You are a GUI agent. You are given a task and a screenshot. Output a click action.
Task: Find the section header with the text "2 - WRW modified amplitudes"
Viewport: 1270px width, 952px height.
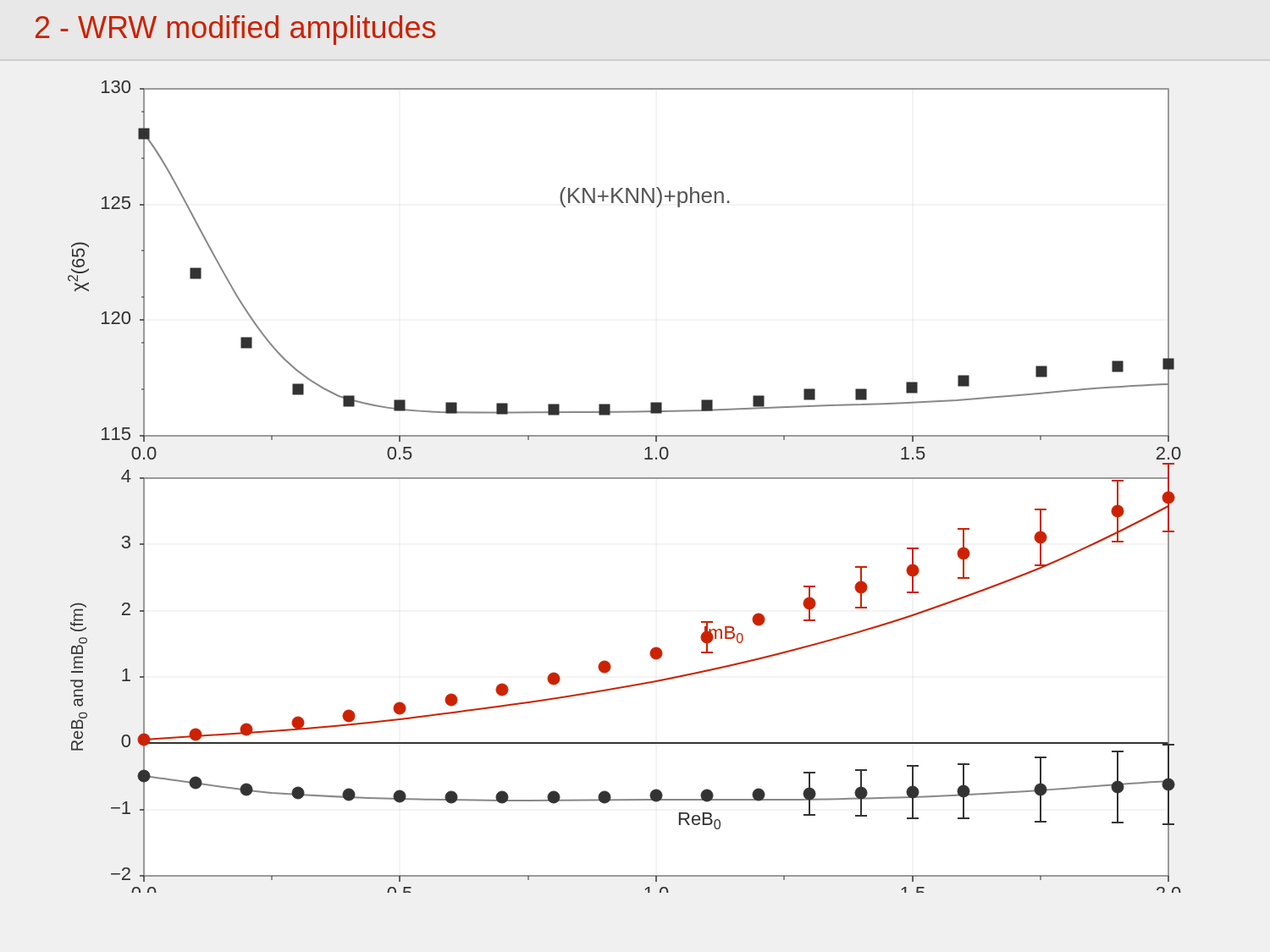click(x=235, y=28)
